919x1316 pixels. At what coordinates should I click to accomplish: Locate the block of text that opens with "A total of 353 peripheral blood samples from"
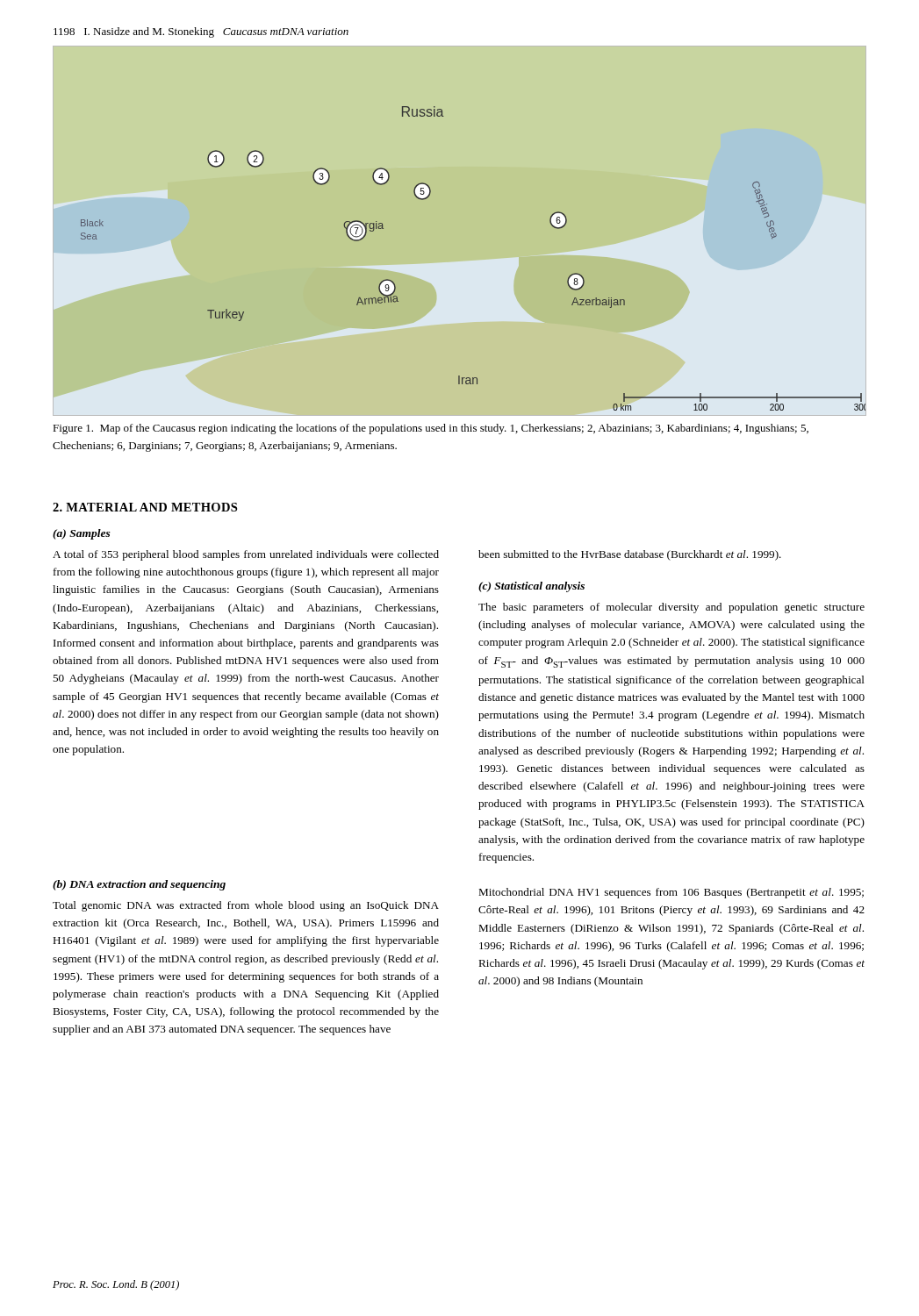tap(246, 651)
